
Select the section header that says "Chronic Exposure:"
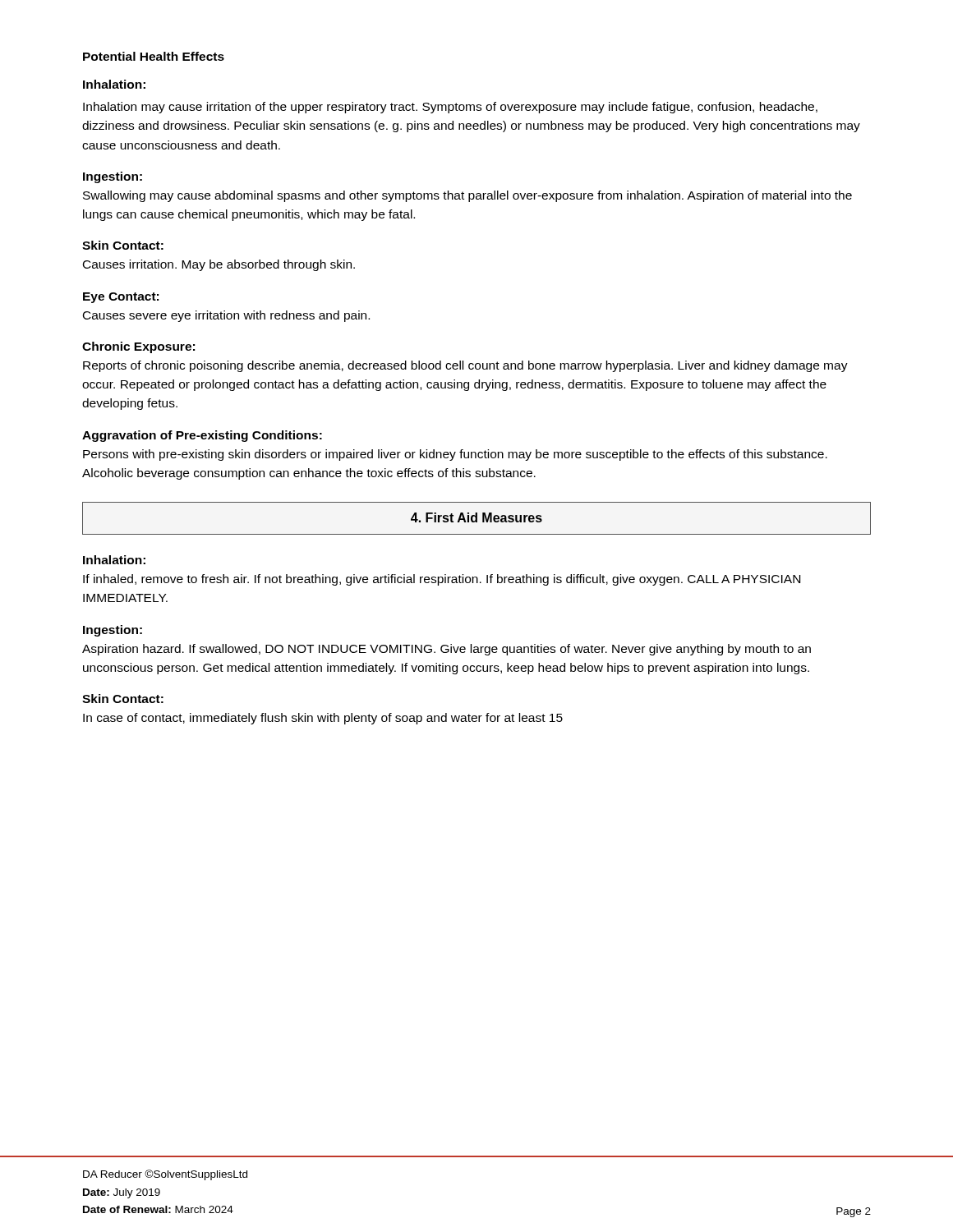[x=139, y=346]
